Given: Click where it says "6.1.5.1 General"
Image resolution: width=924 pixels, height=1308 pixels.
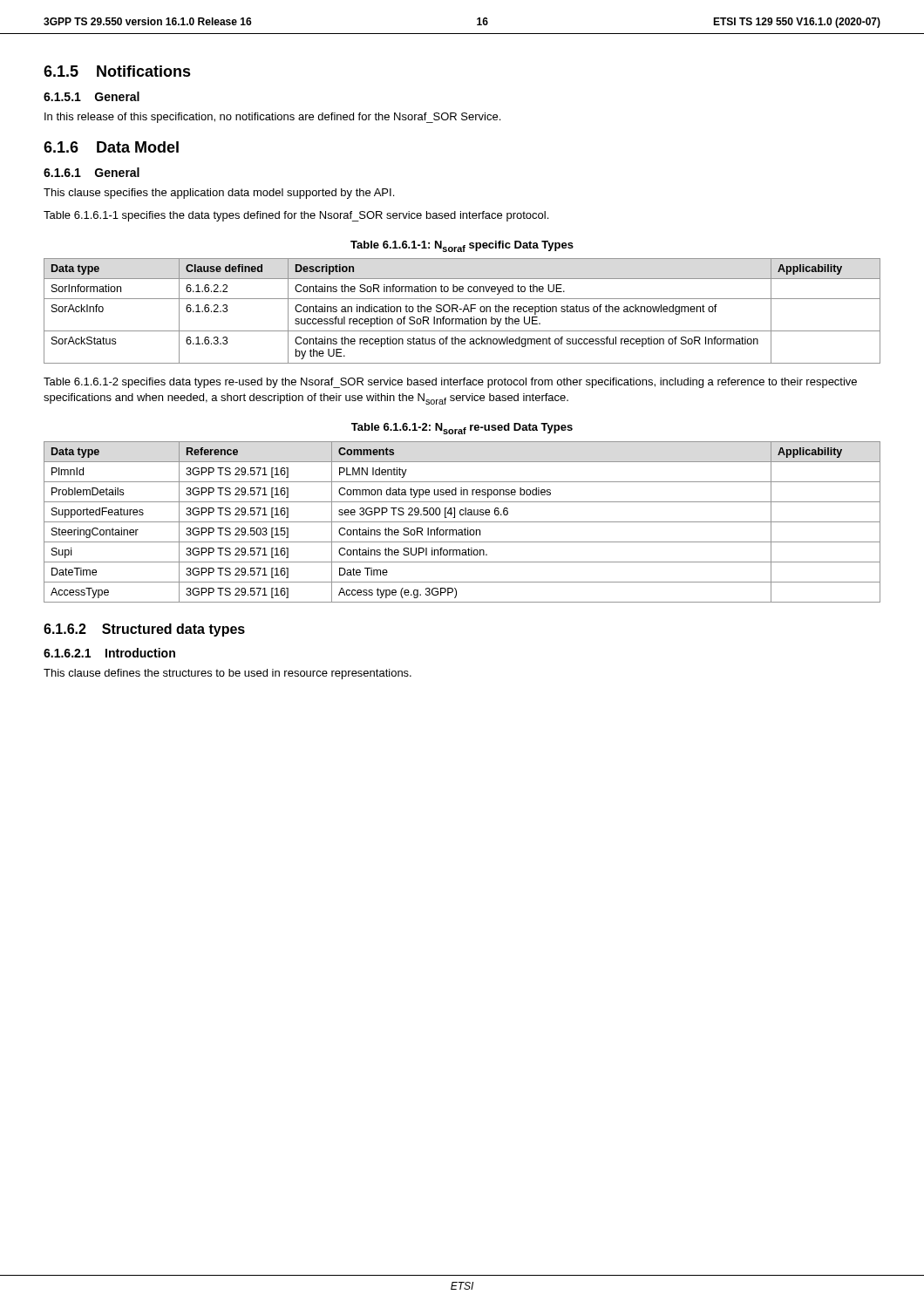Looking at the screenshot, I should 92,97.
